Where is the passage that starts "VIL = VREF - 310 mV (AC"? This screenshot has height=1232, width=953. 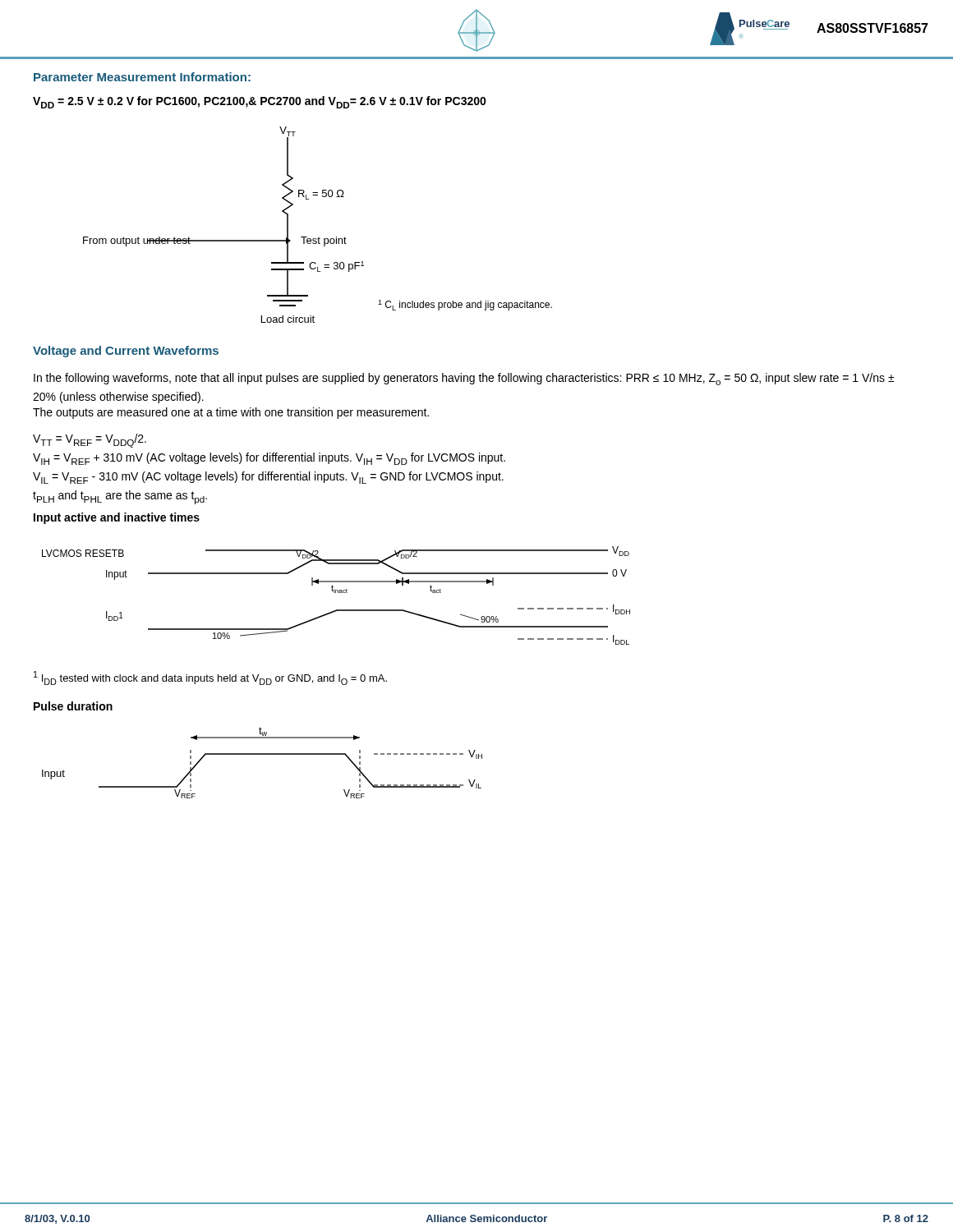(269, 478)
